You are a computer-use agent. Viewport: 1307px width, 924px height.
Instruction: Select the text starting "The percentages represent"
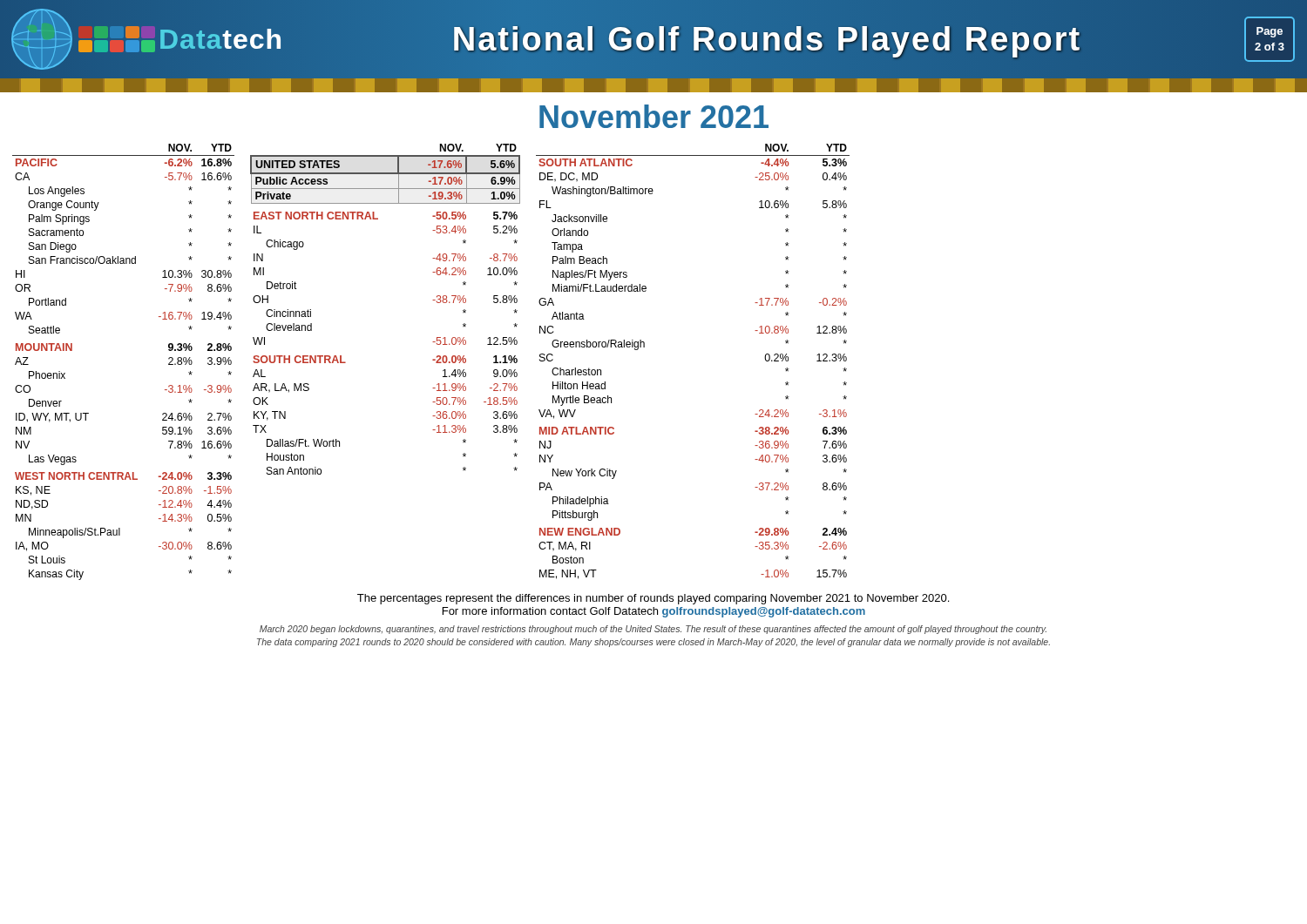click(x=654, y=604)
